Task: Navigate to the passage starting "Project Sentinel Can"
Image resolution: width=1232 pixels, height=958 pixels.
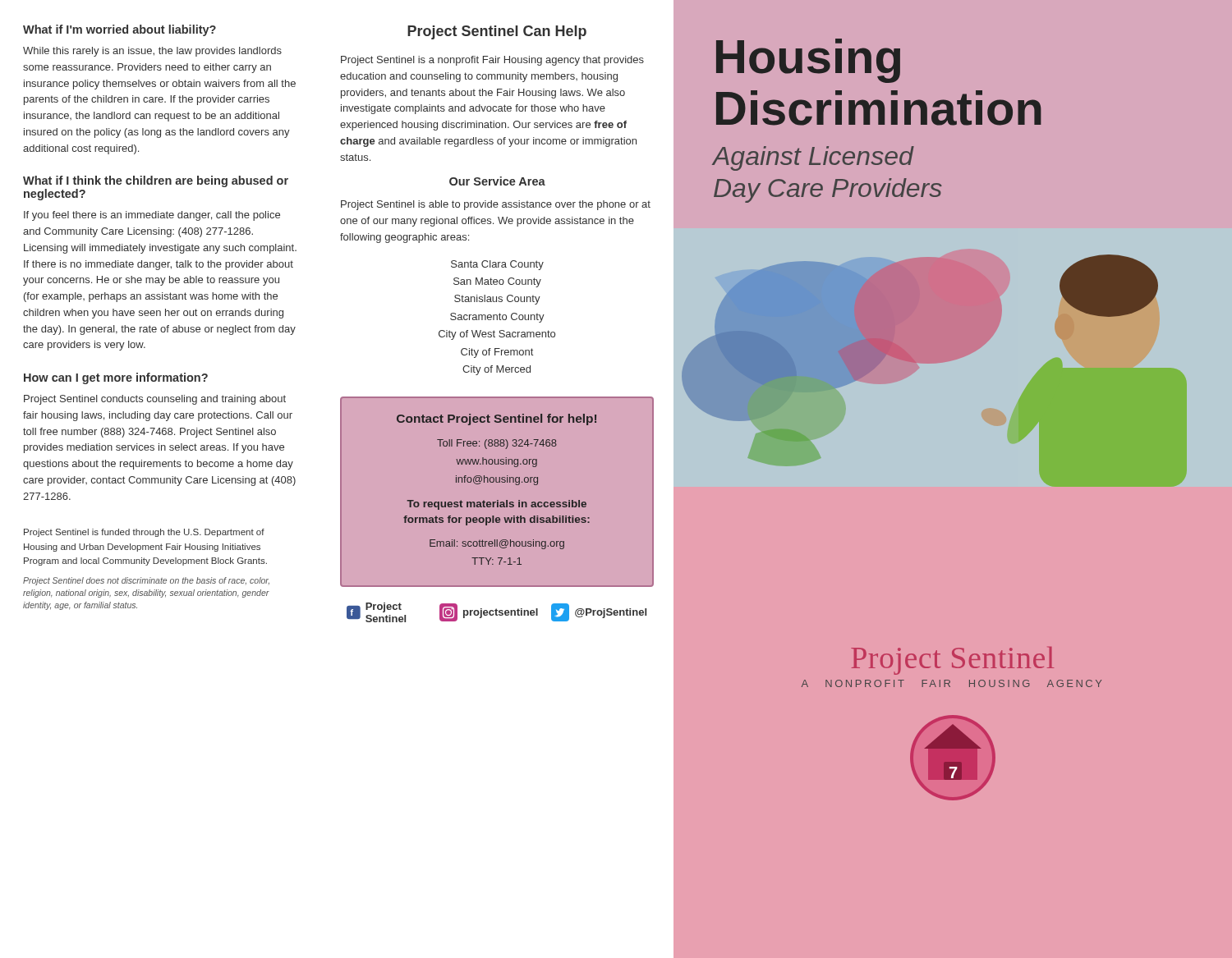Action: click(x=497, y=31)
